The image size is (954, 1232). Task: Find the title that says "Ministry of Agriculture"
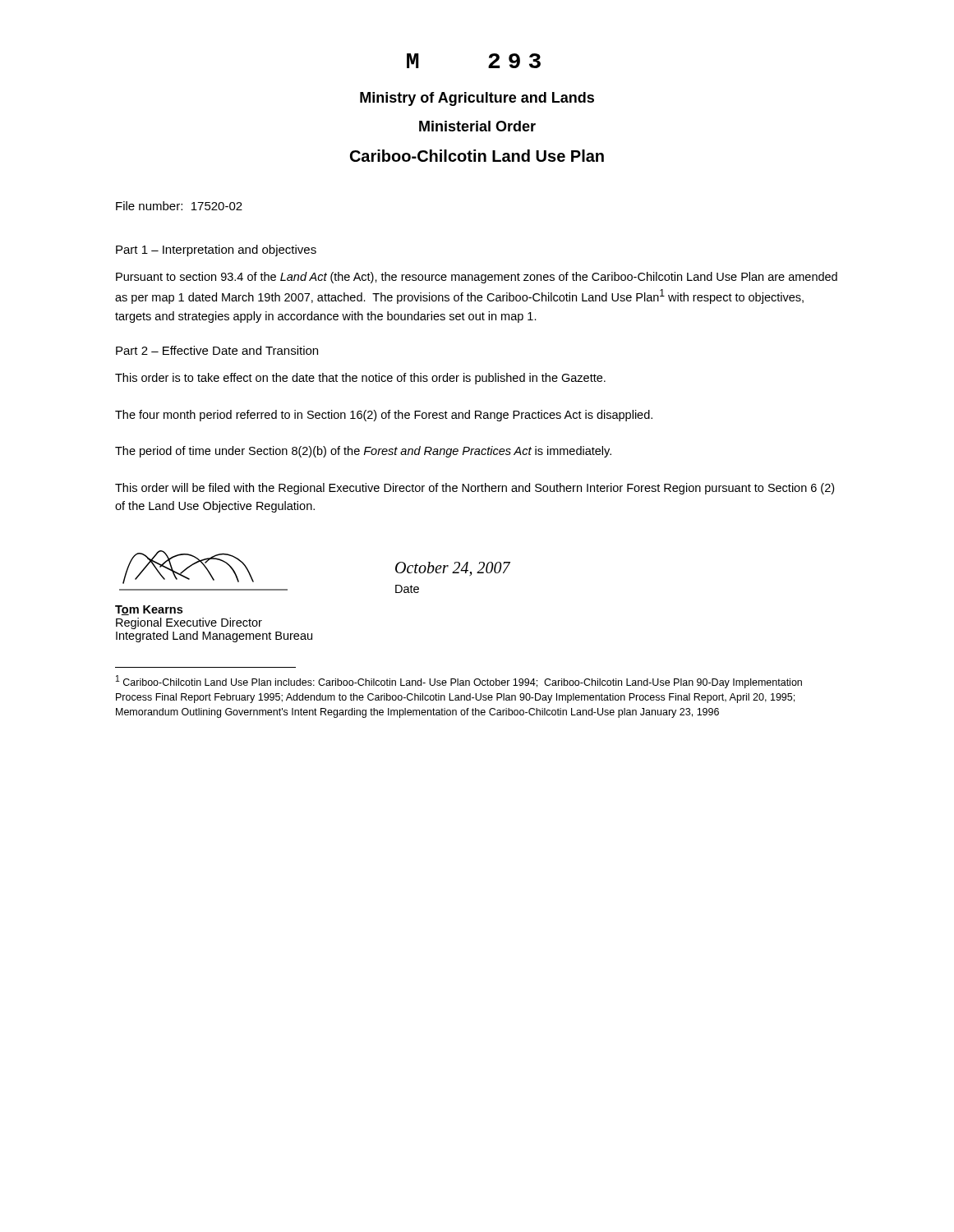tap(477, 98)
